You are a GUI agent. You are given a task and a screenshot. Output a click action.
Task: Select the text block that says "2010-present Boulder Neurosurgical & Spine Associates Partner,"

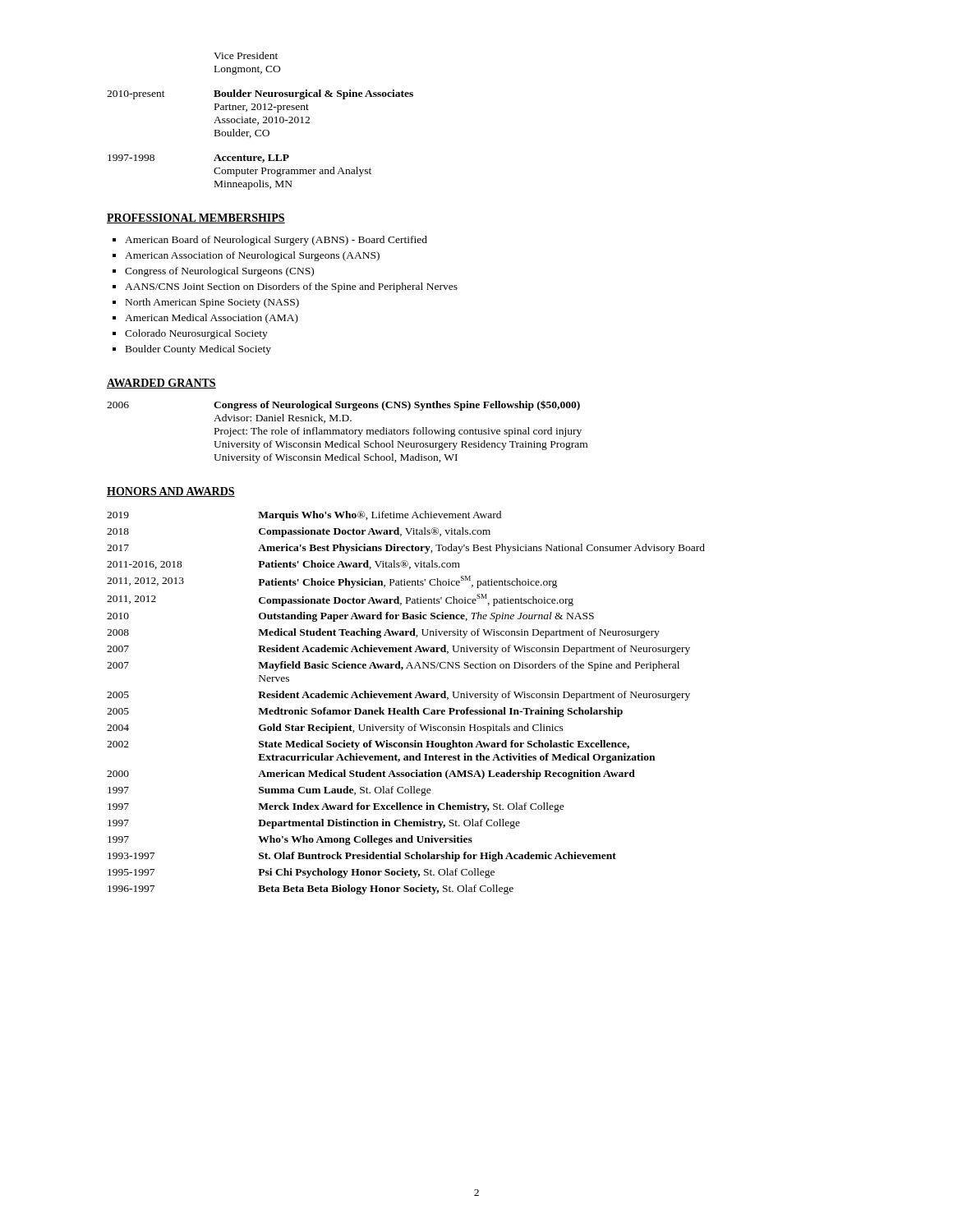click(x=260, y=94)
